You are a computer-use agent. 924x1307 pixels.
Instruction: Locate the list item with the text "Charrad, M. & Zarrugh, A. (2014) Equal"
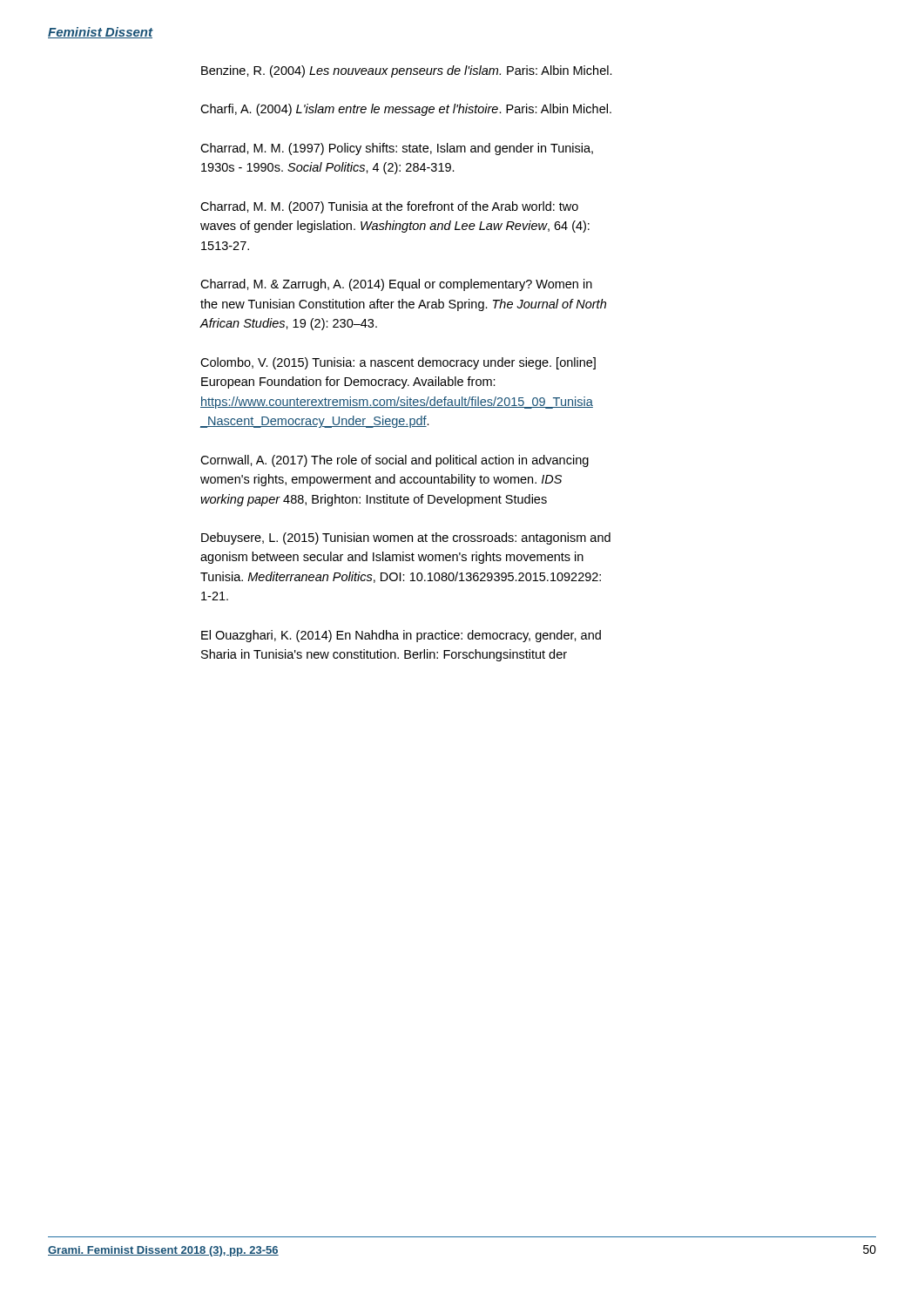pyautogui.click(x=404, y=304)
